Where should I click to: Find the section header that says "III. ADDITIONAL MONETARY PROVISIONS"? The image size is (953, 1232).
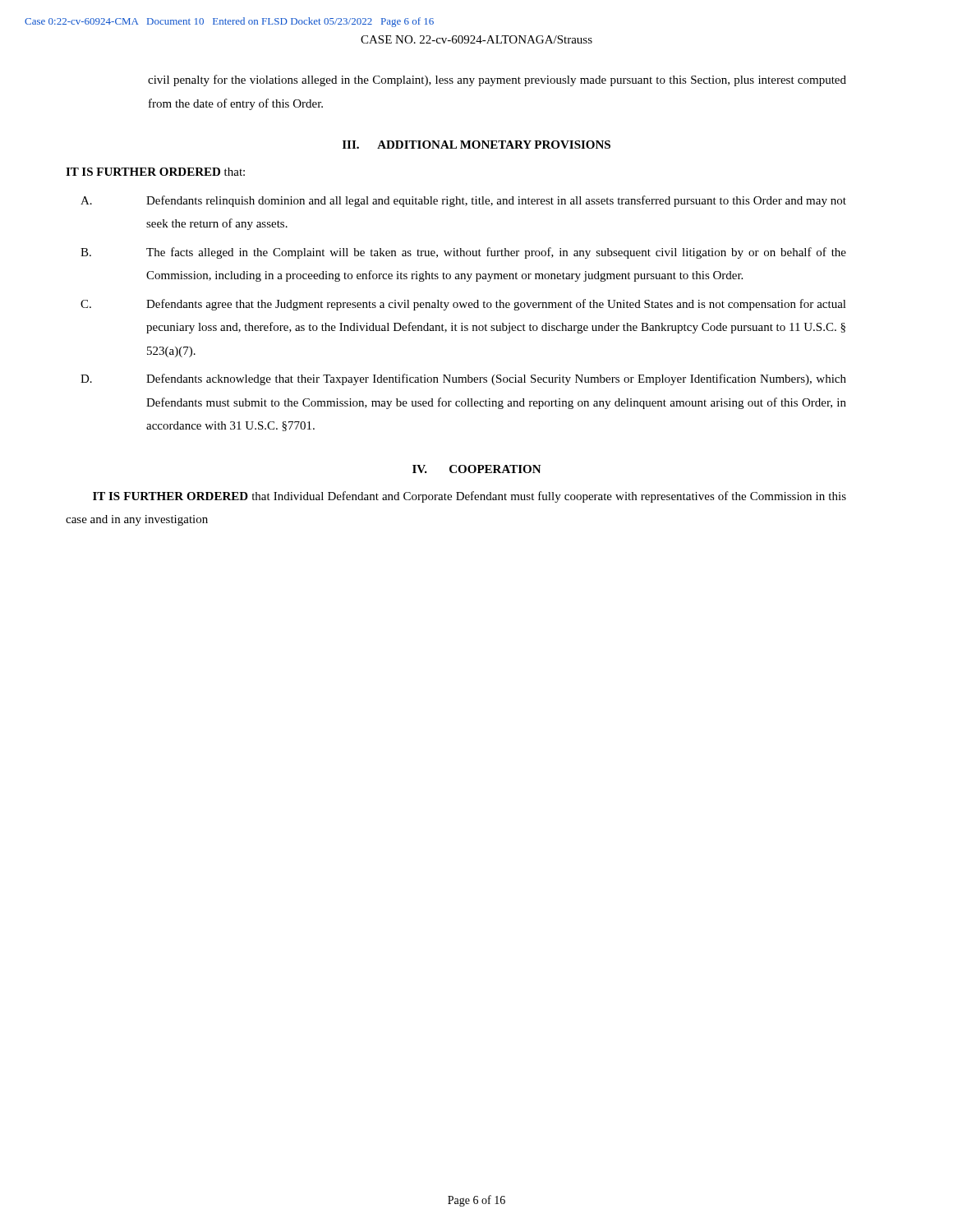tap(476, 145)
